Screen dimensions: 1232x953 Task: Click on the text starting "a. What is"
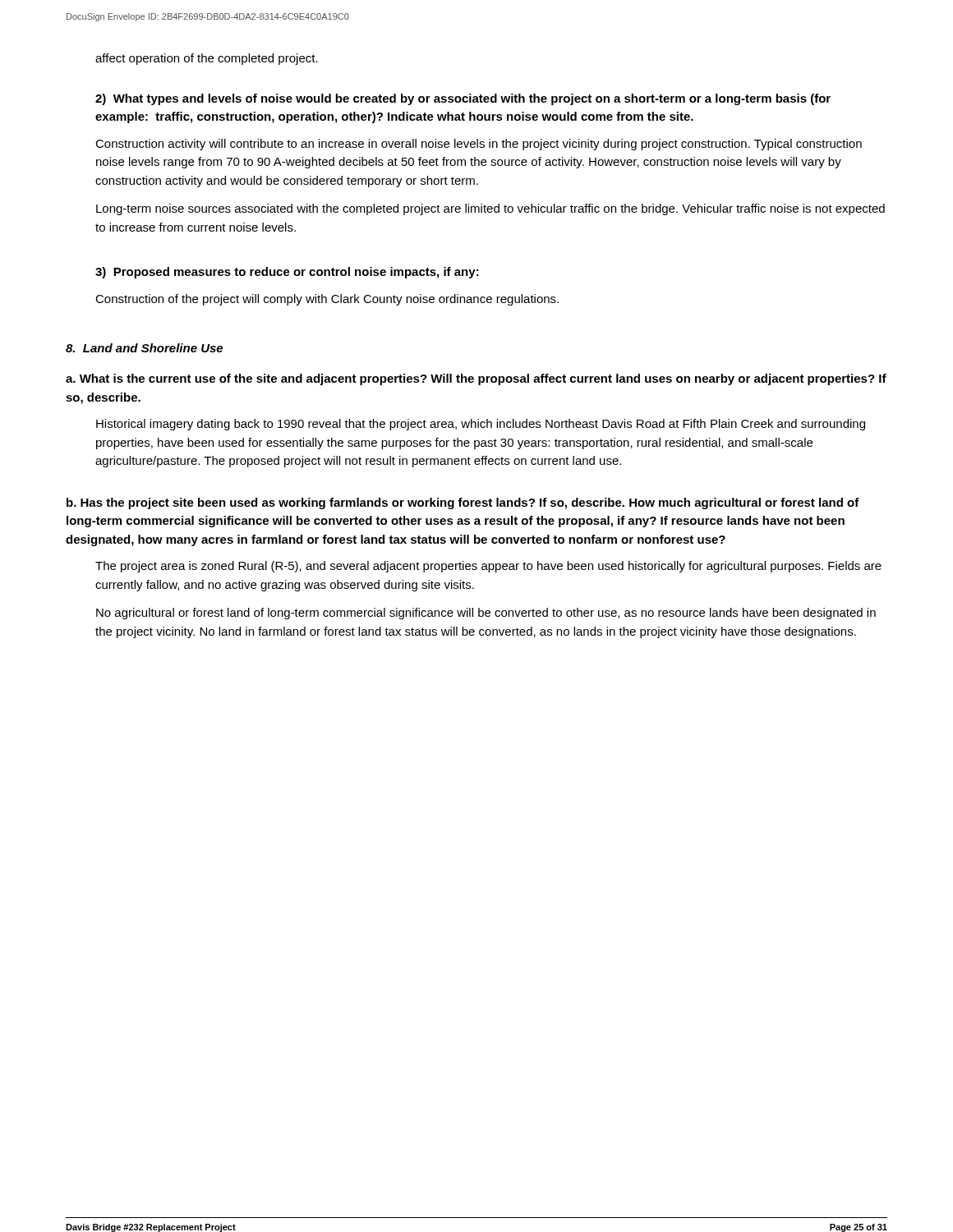click(476, 387)
